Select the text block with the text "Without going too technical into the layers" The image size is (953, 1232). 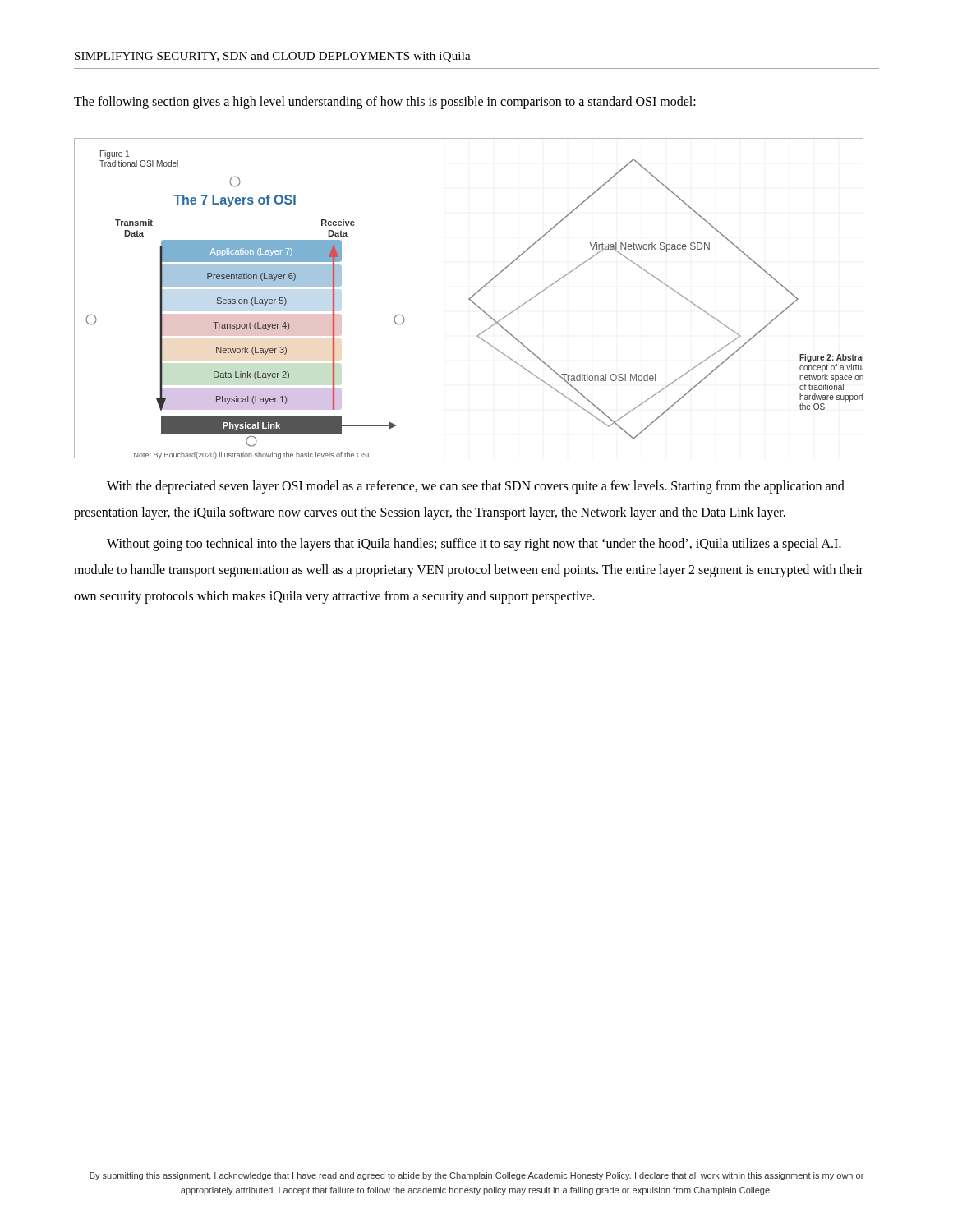(x=469, y=570)
